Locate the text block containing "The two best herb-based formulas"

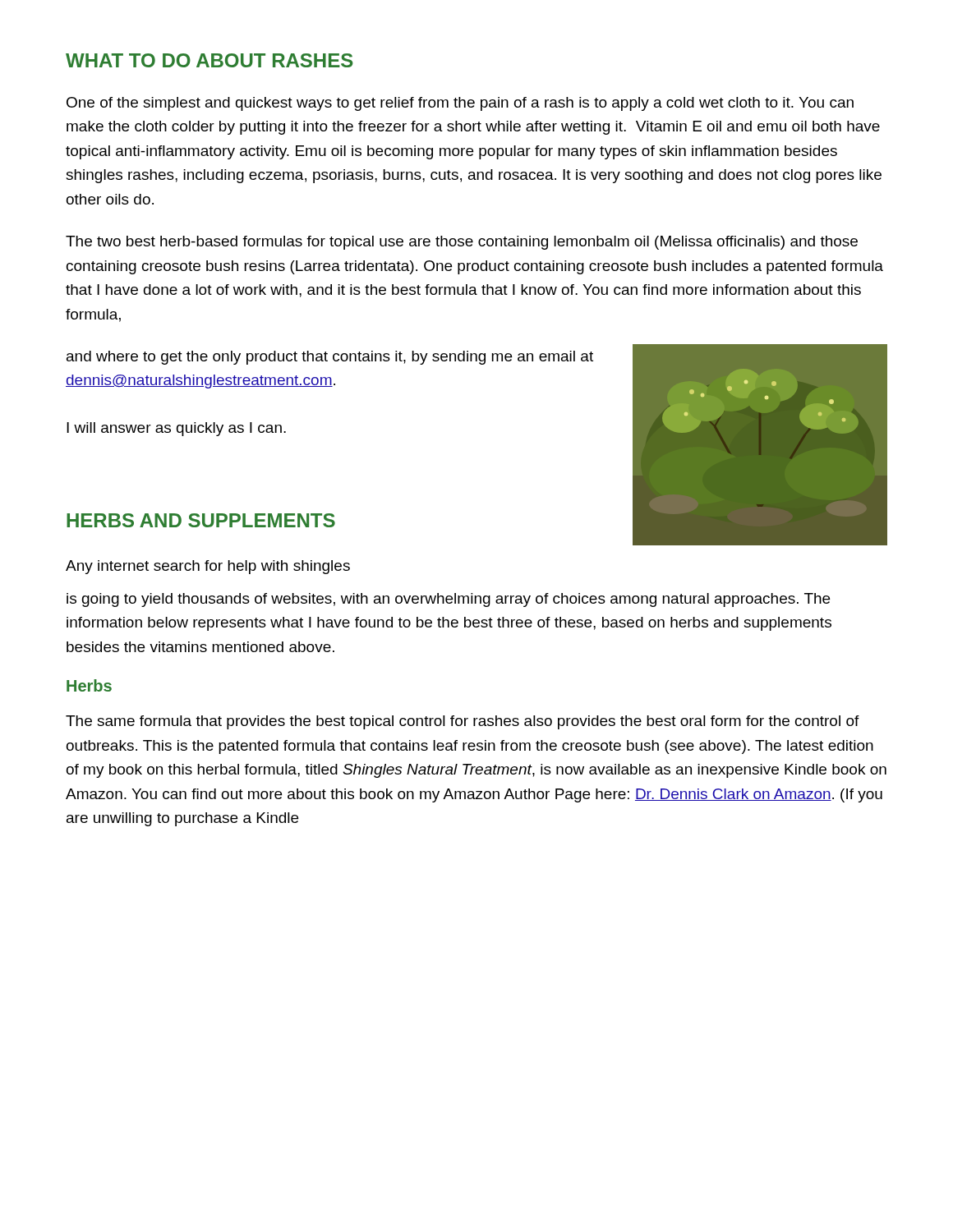[476, 278]
